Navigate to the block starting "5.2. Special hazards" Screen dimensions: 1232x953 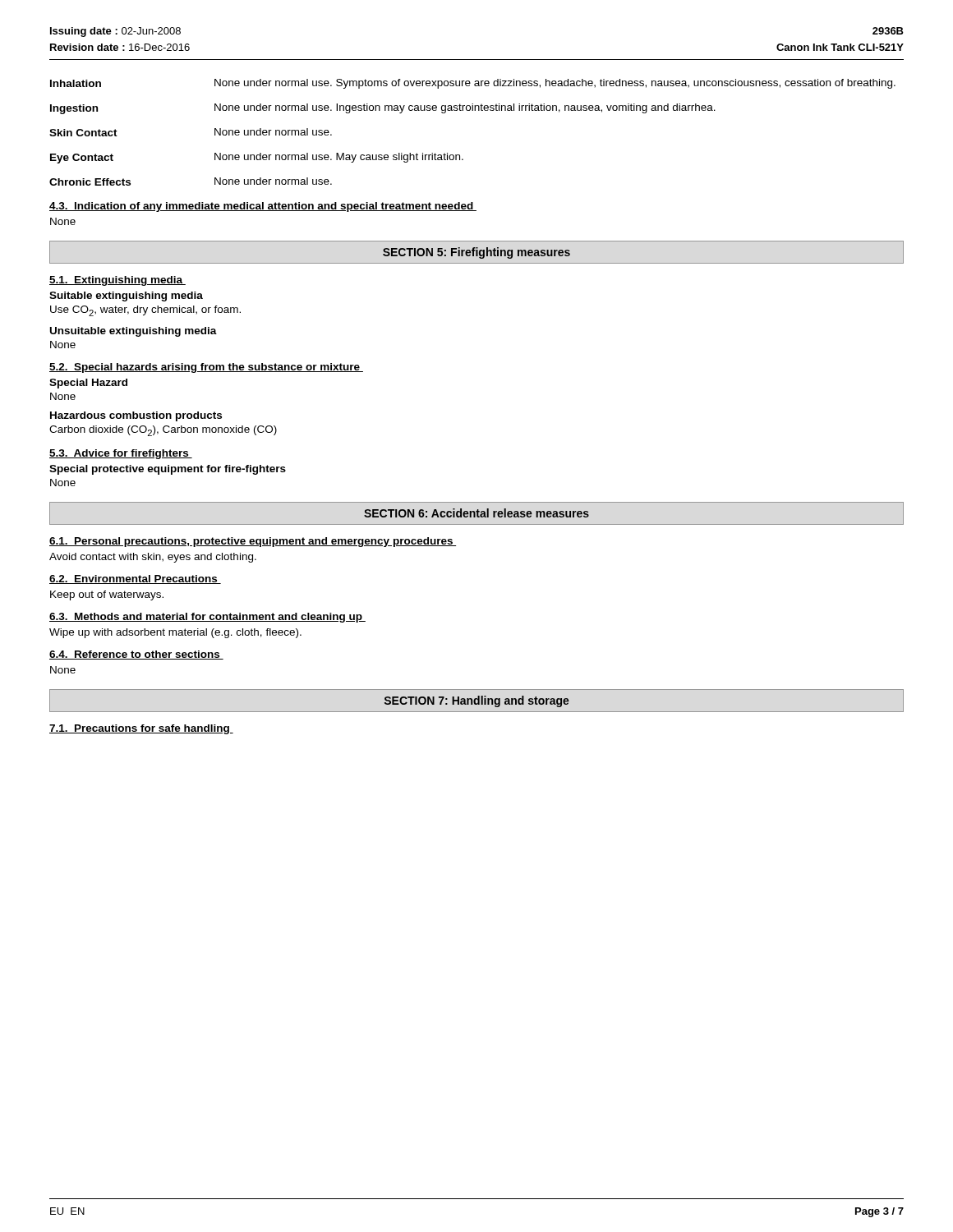tap(206, 367)
